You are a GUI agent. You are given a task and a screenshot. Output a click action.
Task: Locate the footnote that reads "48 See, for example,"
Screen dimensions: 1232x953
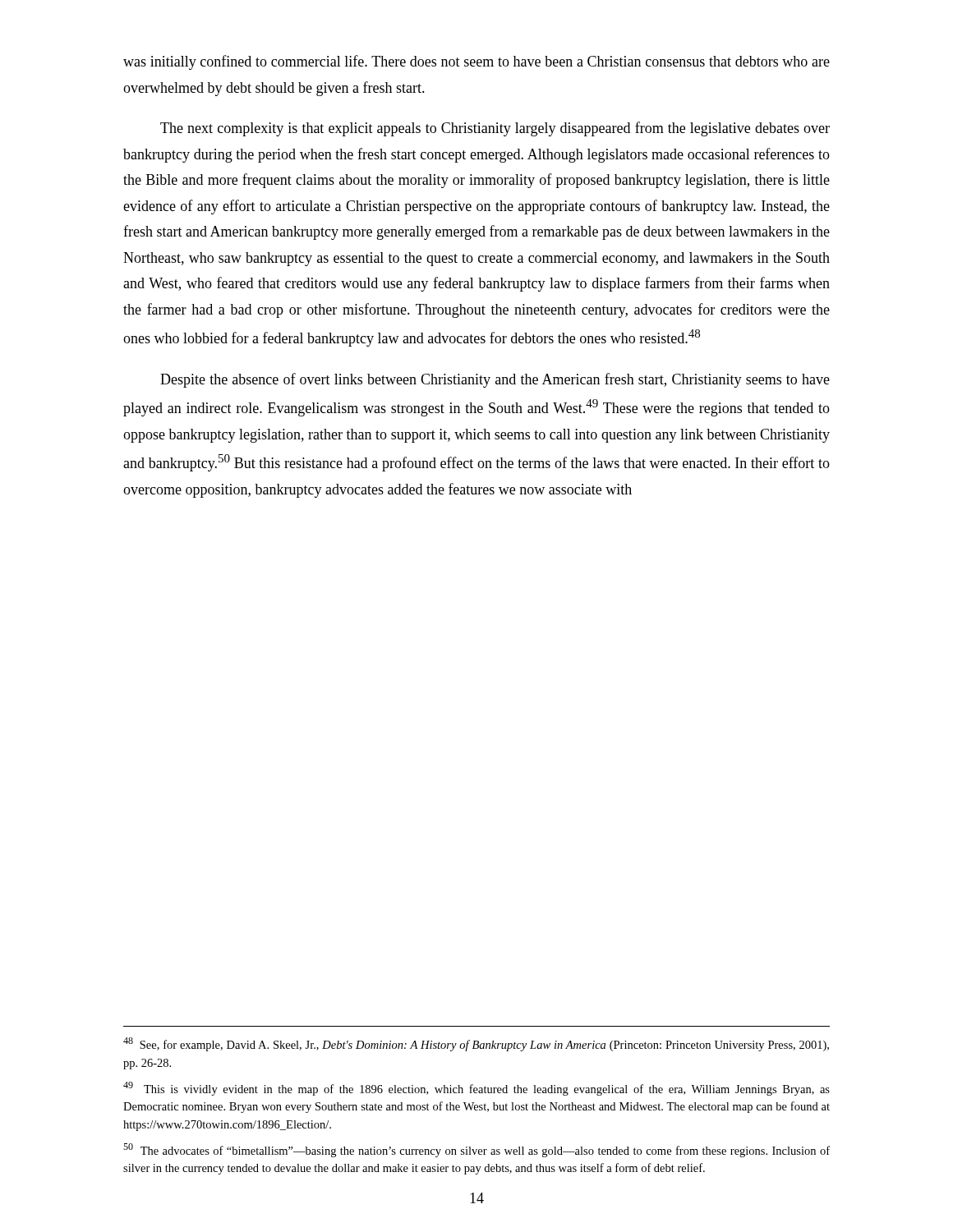tap(476, 1052)
